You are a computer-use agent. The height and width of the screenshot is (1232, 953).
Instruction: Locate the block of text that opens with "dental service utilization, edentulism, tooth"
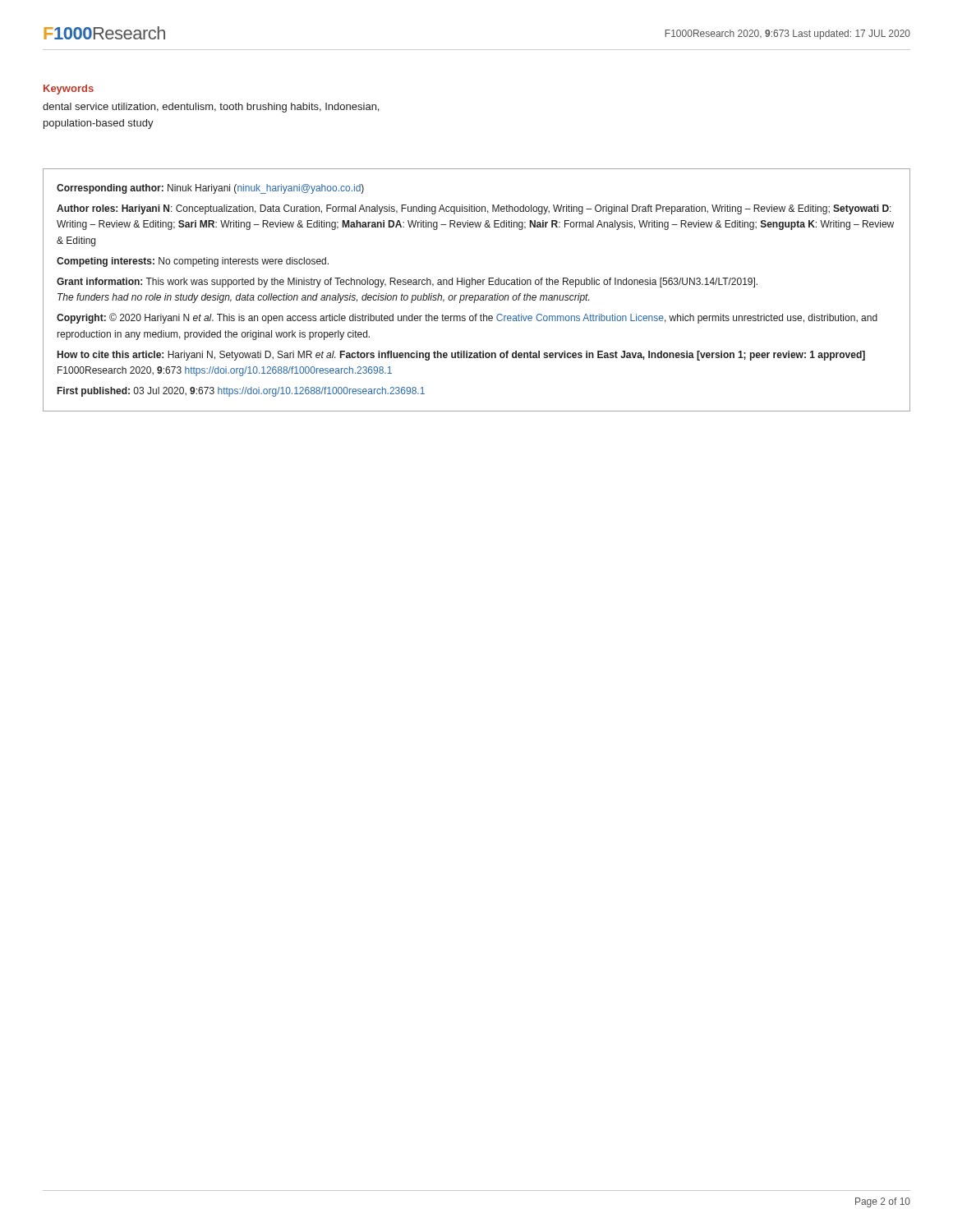click(x=211, y=108)
